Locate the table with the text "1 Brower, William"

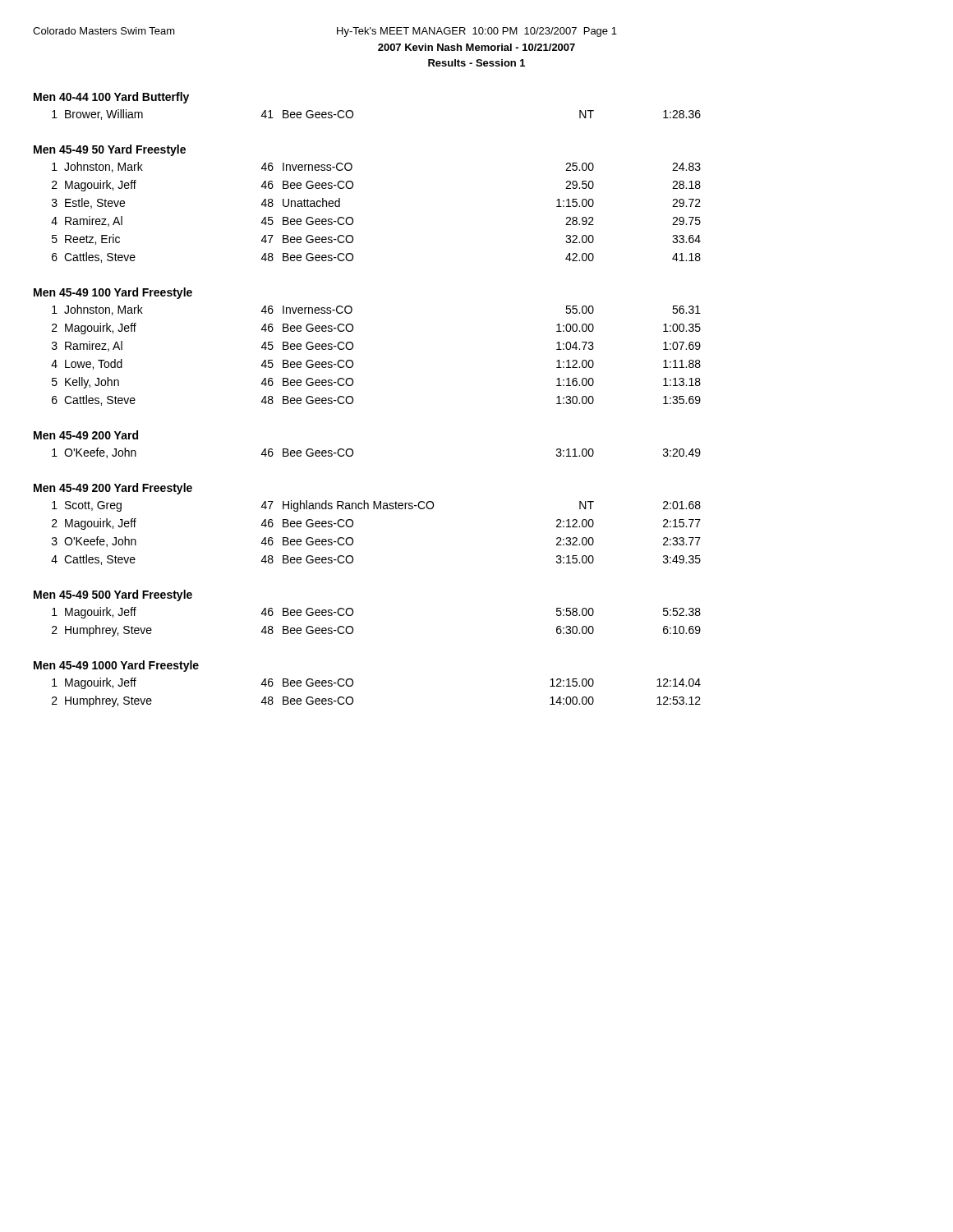click(476, 114)
